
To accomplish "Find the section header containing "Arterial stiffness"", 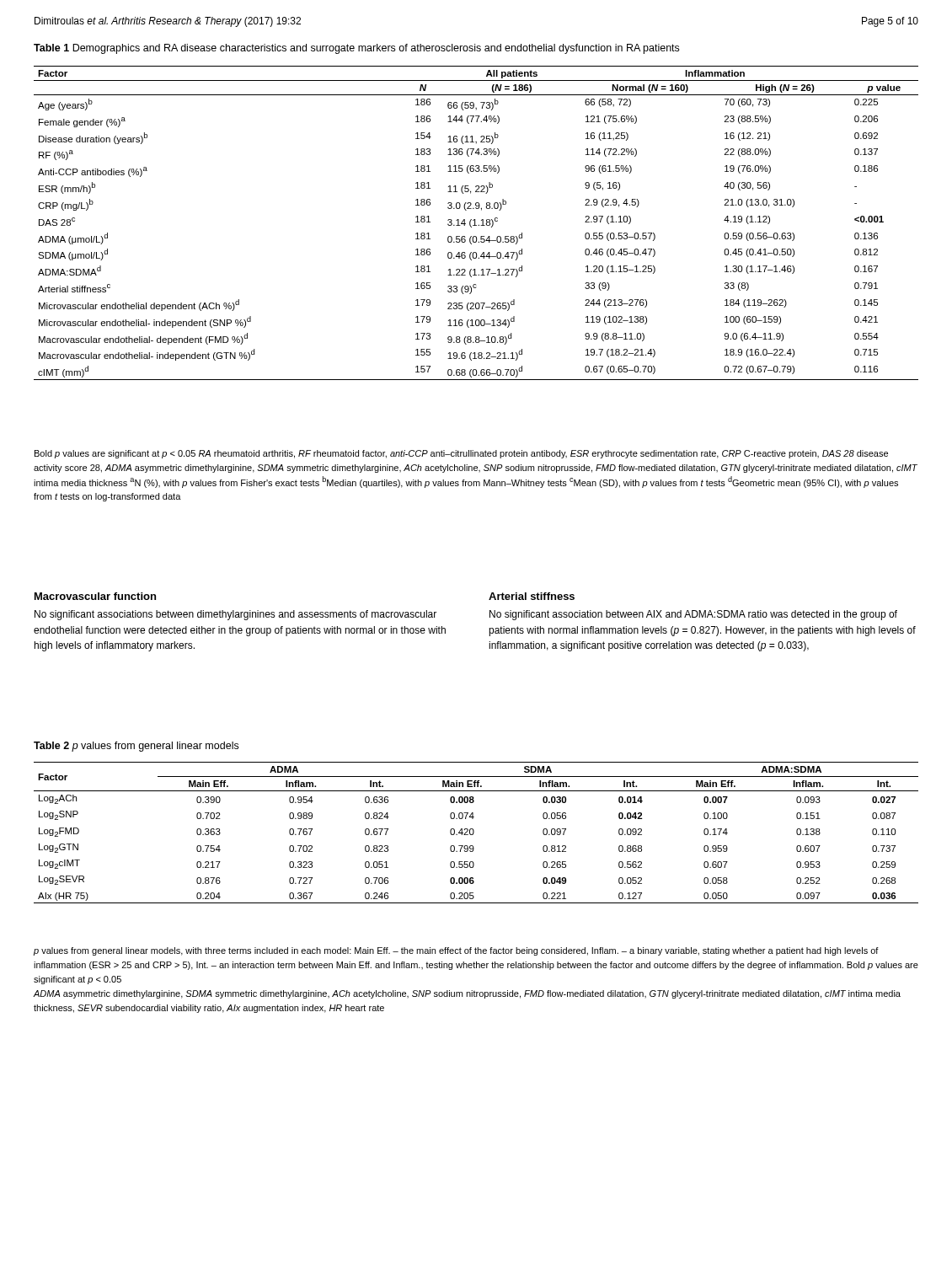I will [x=532, y=596].
